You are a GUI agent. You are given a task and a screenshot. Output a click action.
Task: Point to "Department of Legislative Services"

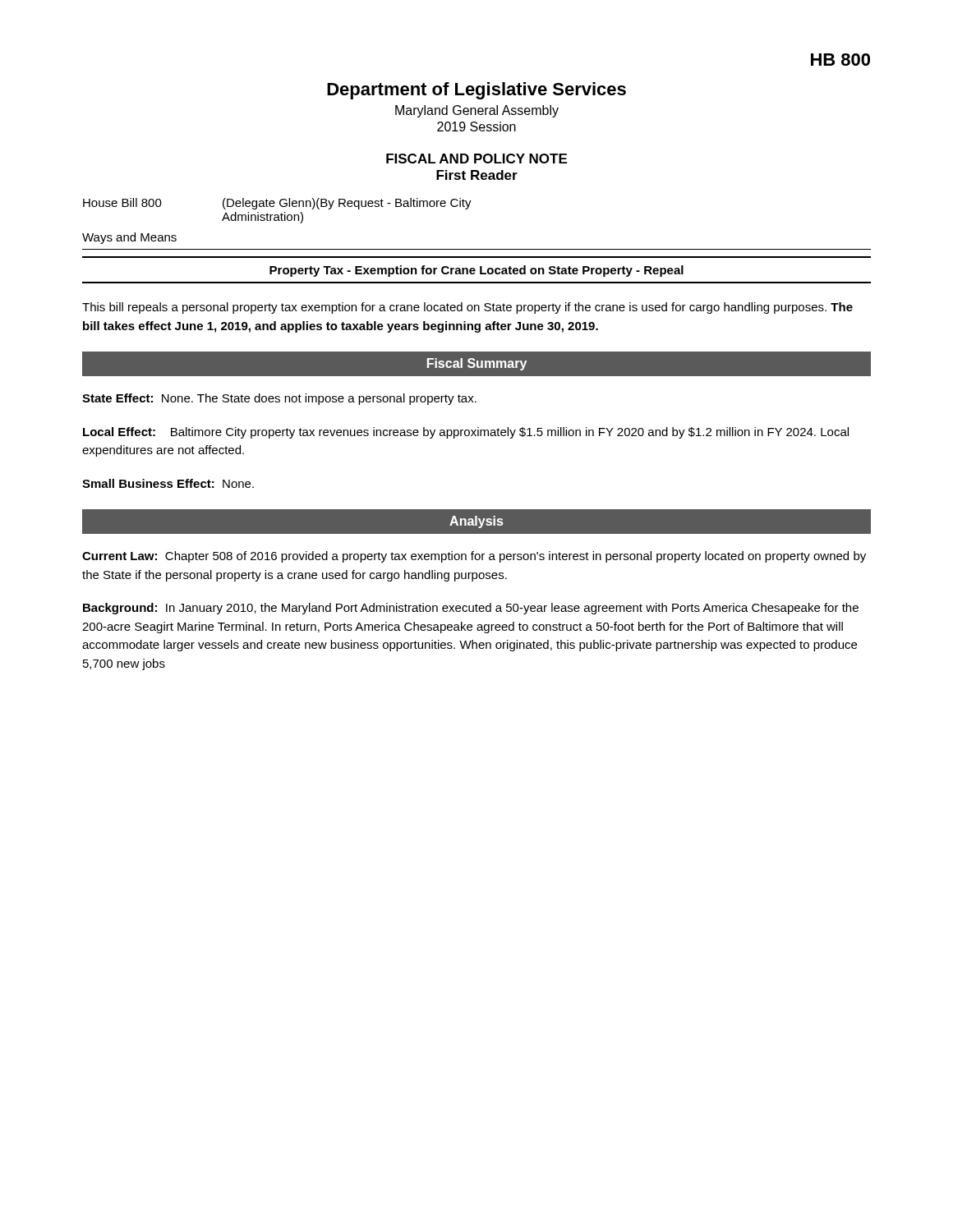(476, 89)
